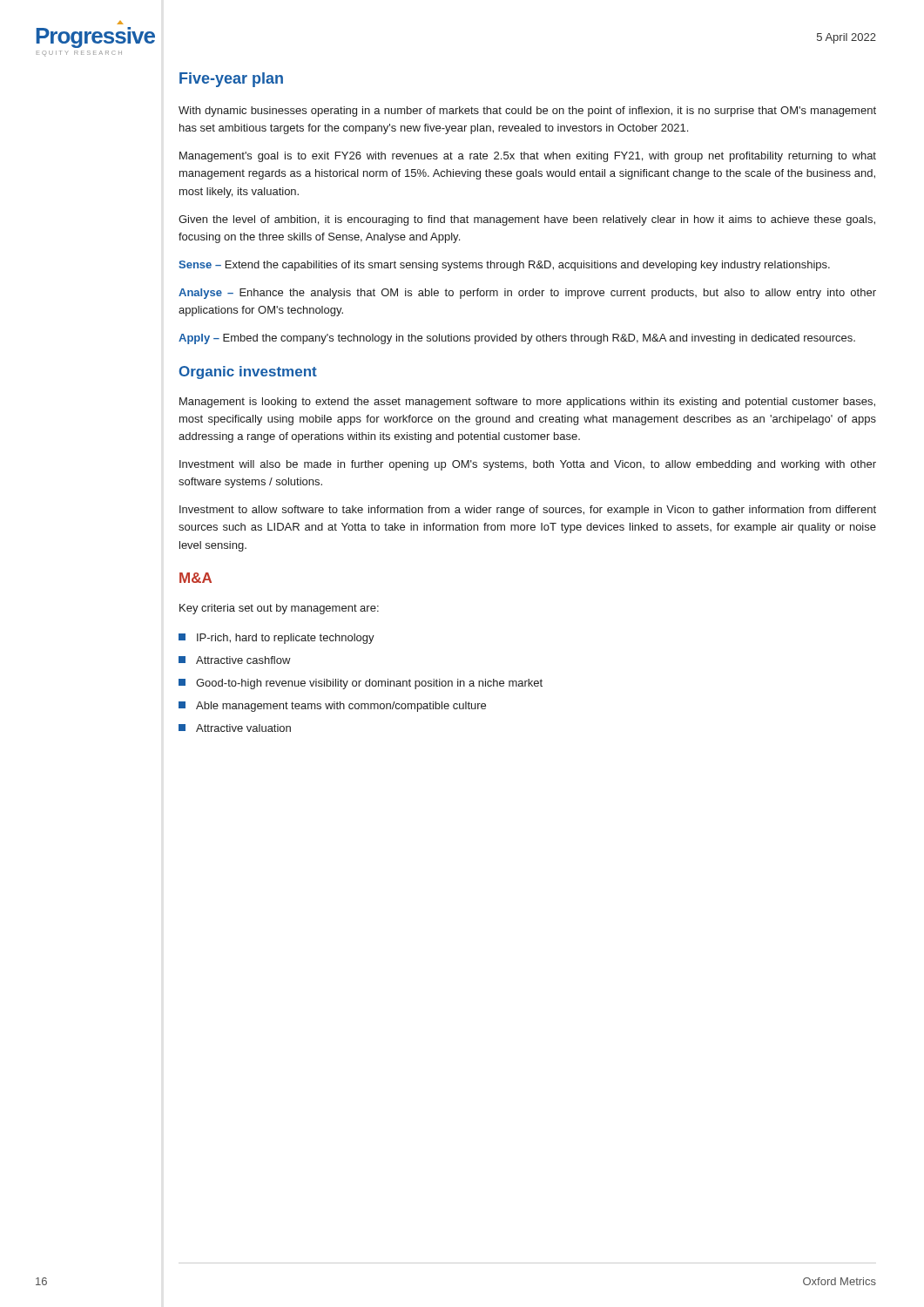Locate the text block that says "Investment will also be made in further opening"
The width and height of the screenshot is (924, 1307).
[x=527, y=473]
